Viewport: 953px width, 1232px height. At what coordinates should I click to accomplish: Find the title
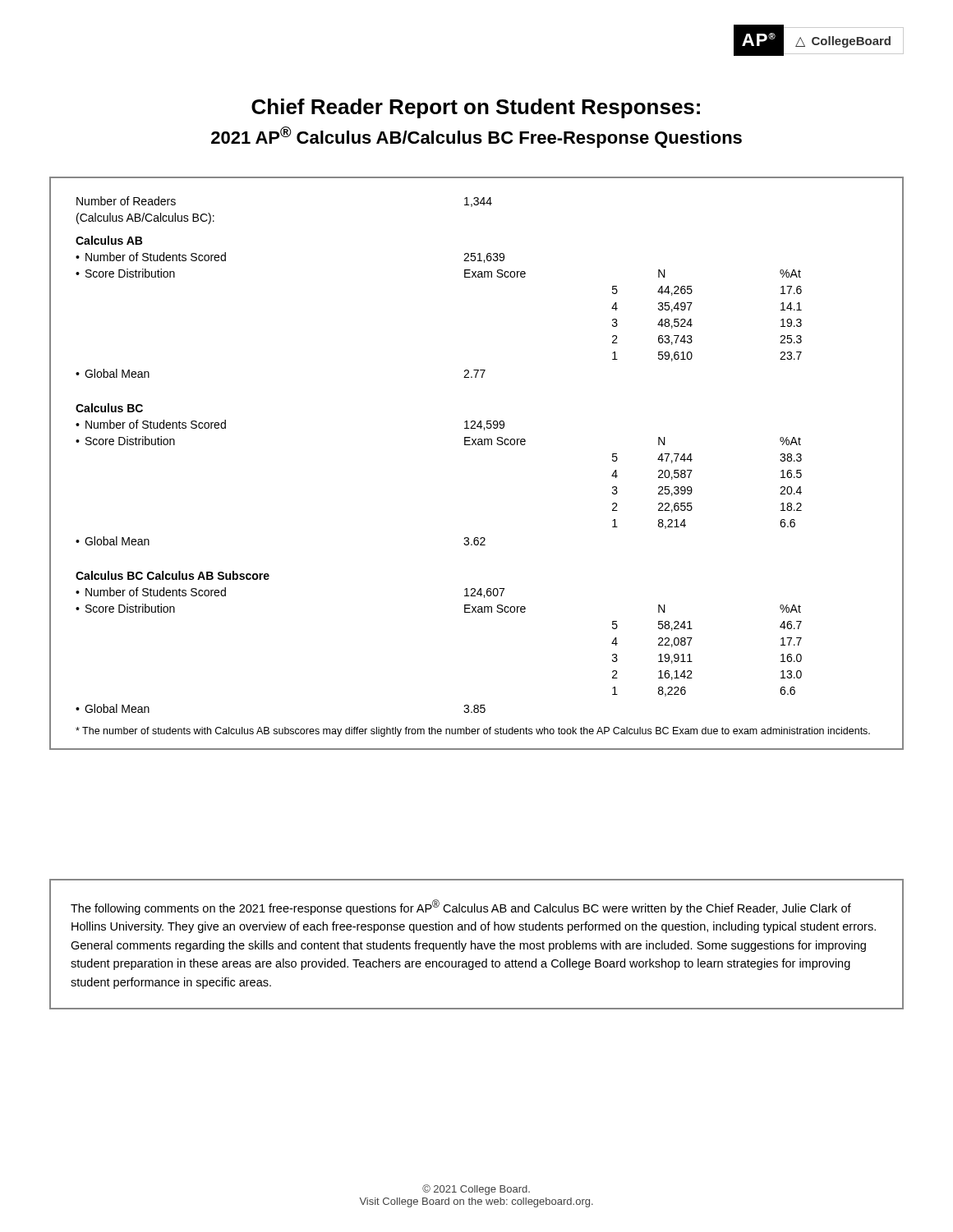pyautogui.click(x=476, y=122)
